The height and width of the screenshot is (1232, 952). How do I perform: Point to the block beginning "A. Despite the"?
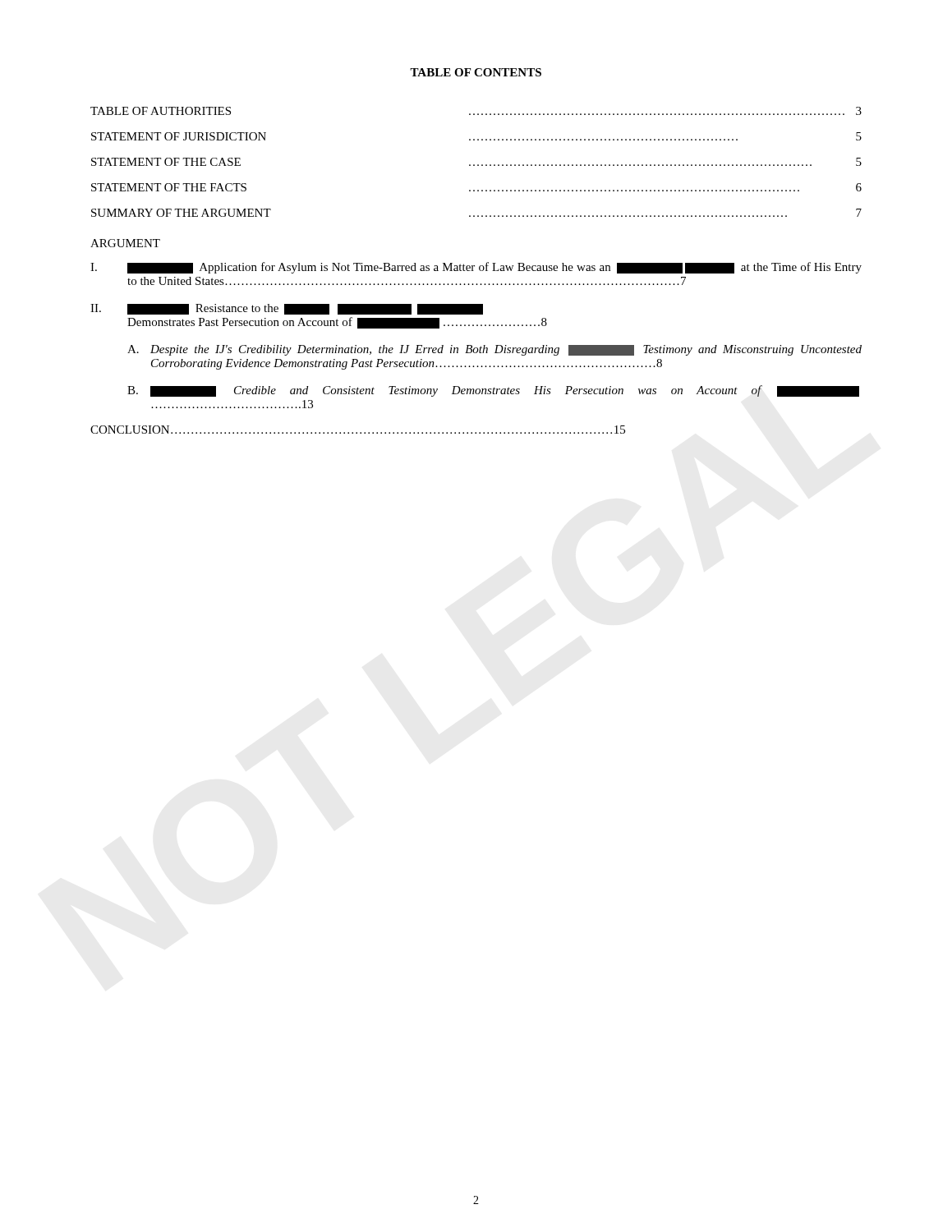(x=494, y=356)
